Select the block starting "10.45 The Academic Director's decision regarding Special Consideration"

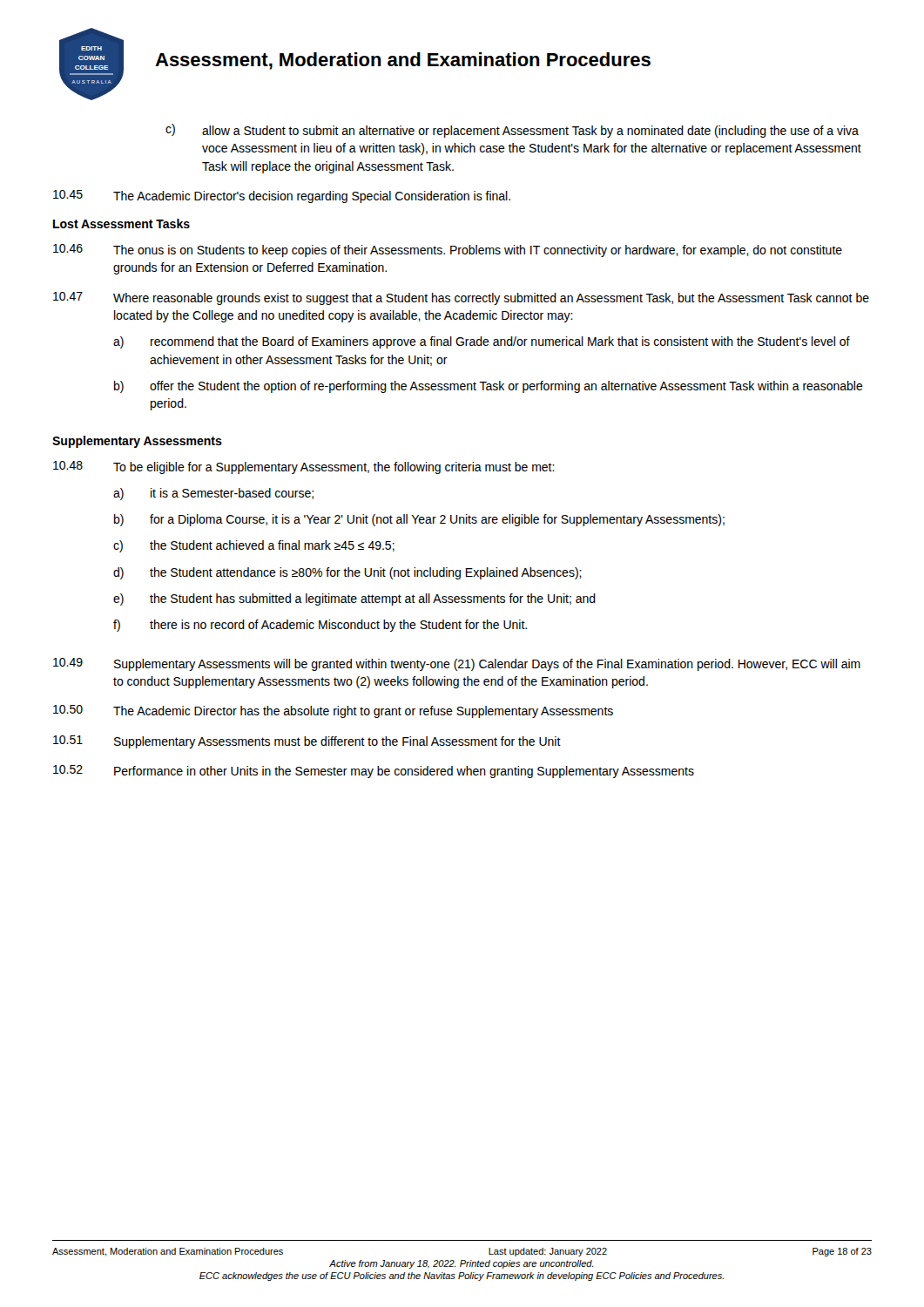coord(462,196)
